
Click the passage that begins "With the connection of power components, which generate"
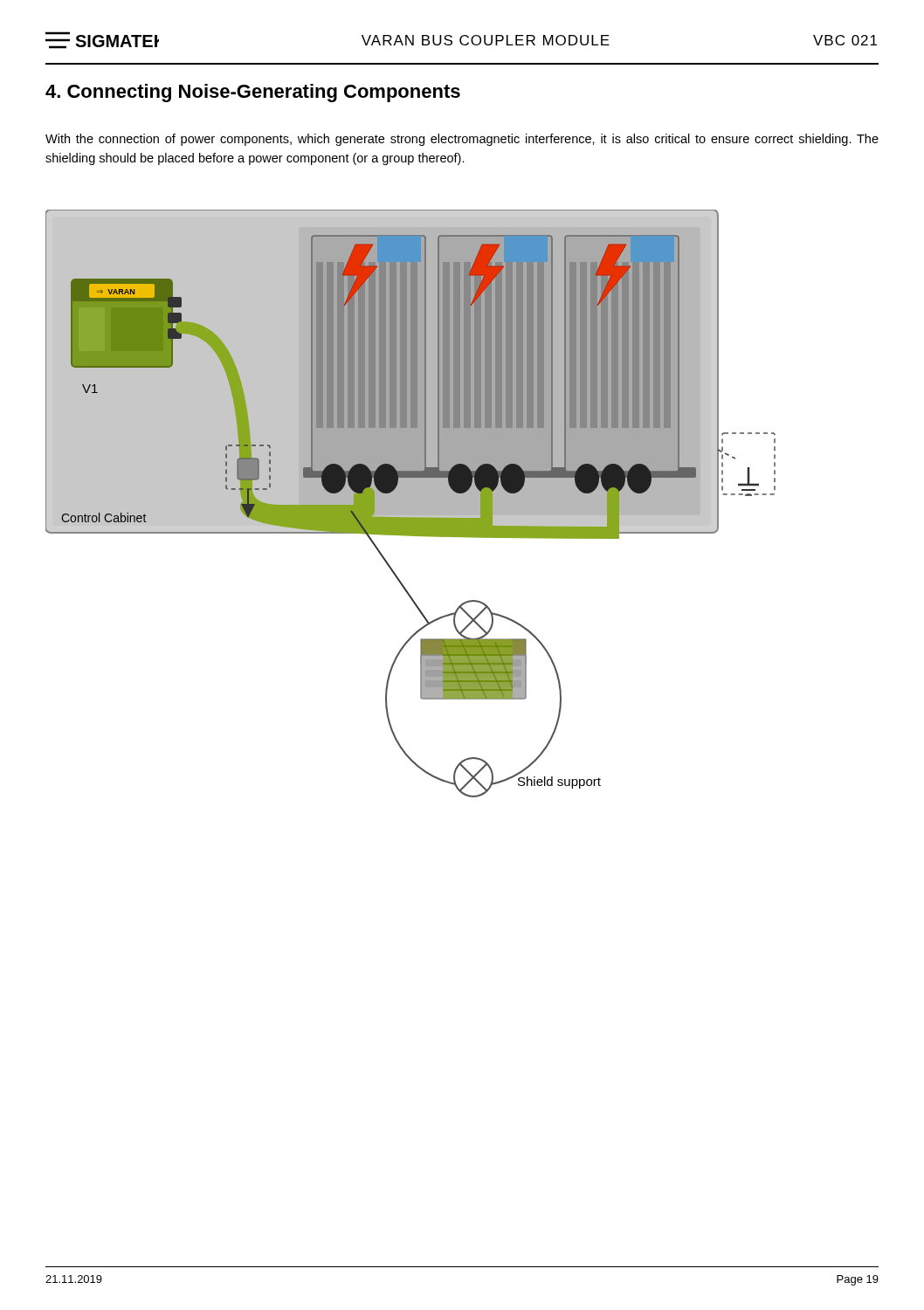tap(462, 149)
